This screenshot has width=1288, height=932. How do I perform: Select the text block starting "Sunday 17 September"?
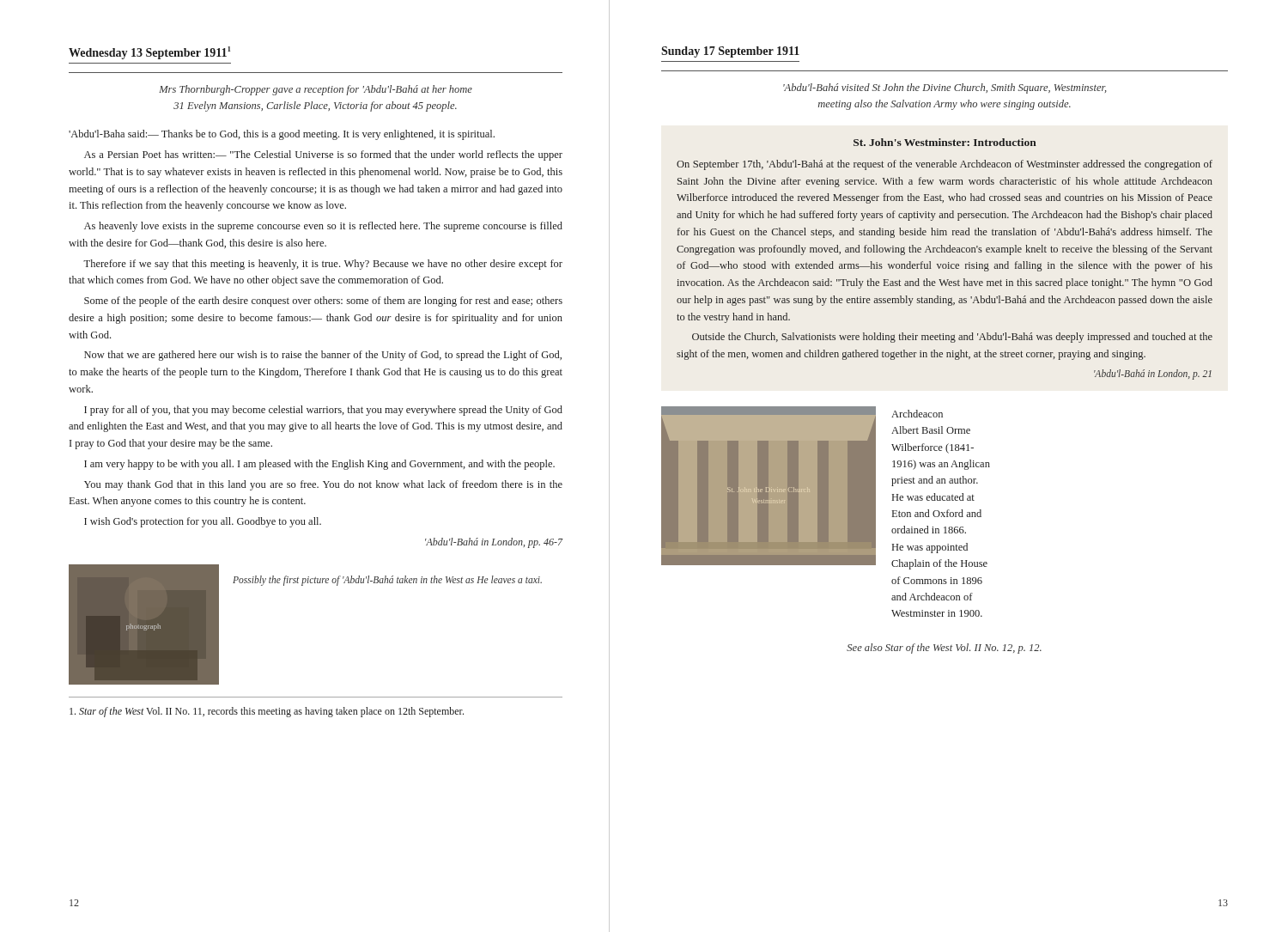click(x=730, y=51)
